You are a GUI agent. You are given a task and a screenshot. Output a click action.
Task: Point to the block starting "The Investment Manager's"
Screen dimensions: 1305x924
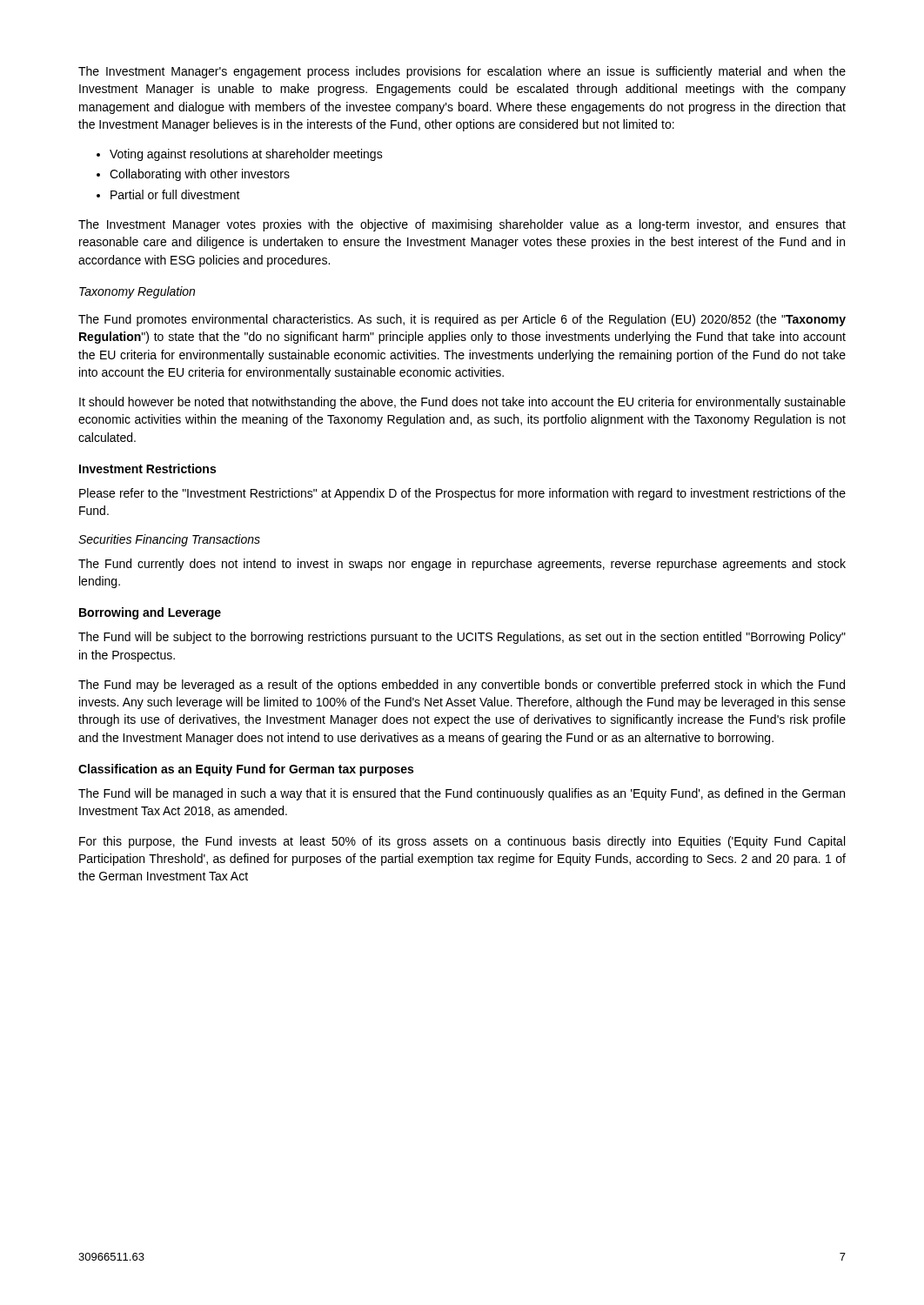pos(462,98)
